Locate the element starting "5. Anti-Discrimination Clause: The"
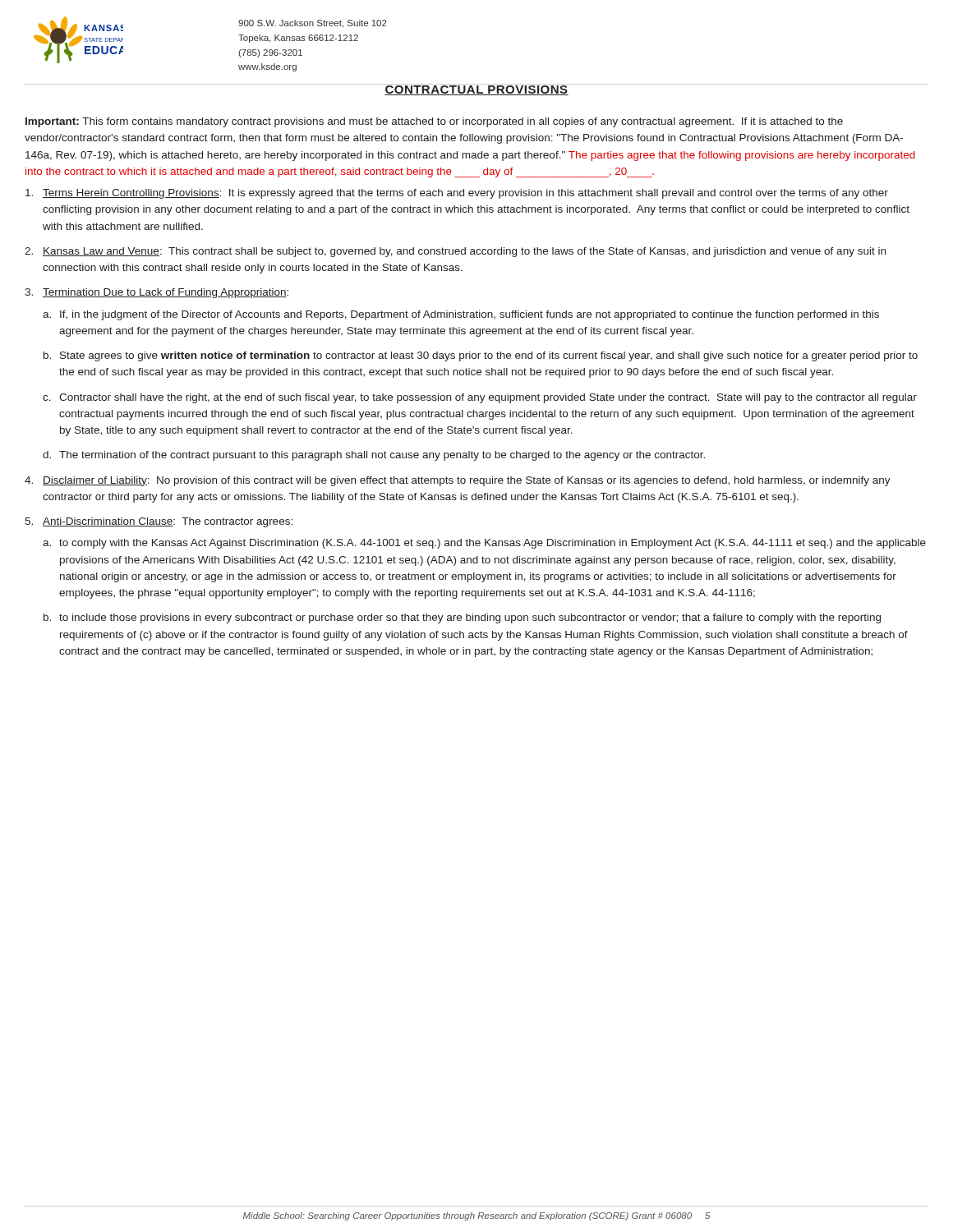This screenshot has height=1232, width=953. click(x=486, y=586)
